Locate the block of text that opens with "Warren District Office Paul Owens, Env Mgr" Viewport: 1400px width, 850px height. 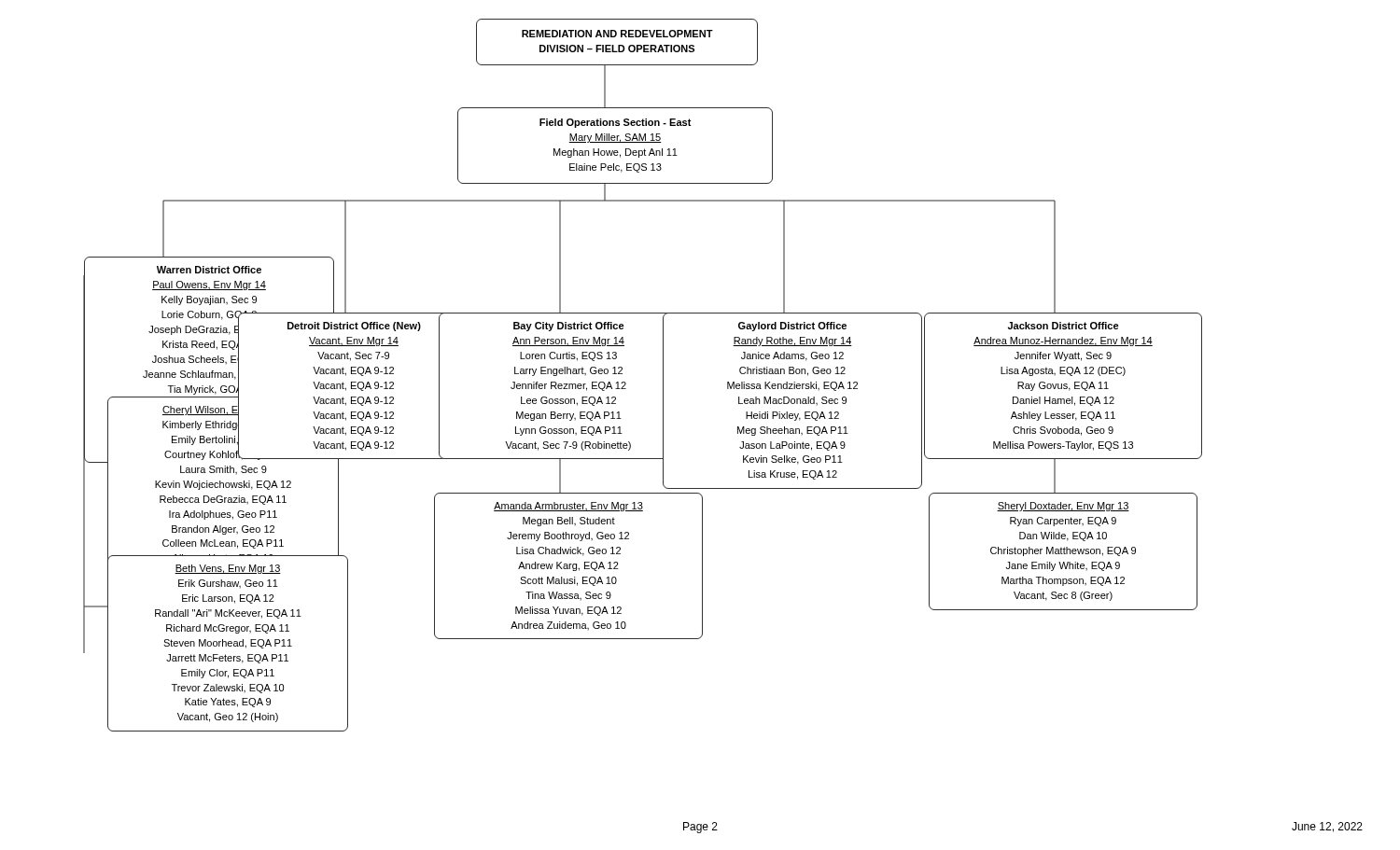(x=209, y=359)
